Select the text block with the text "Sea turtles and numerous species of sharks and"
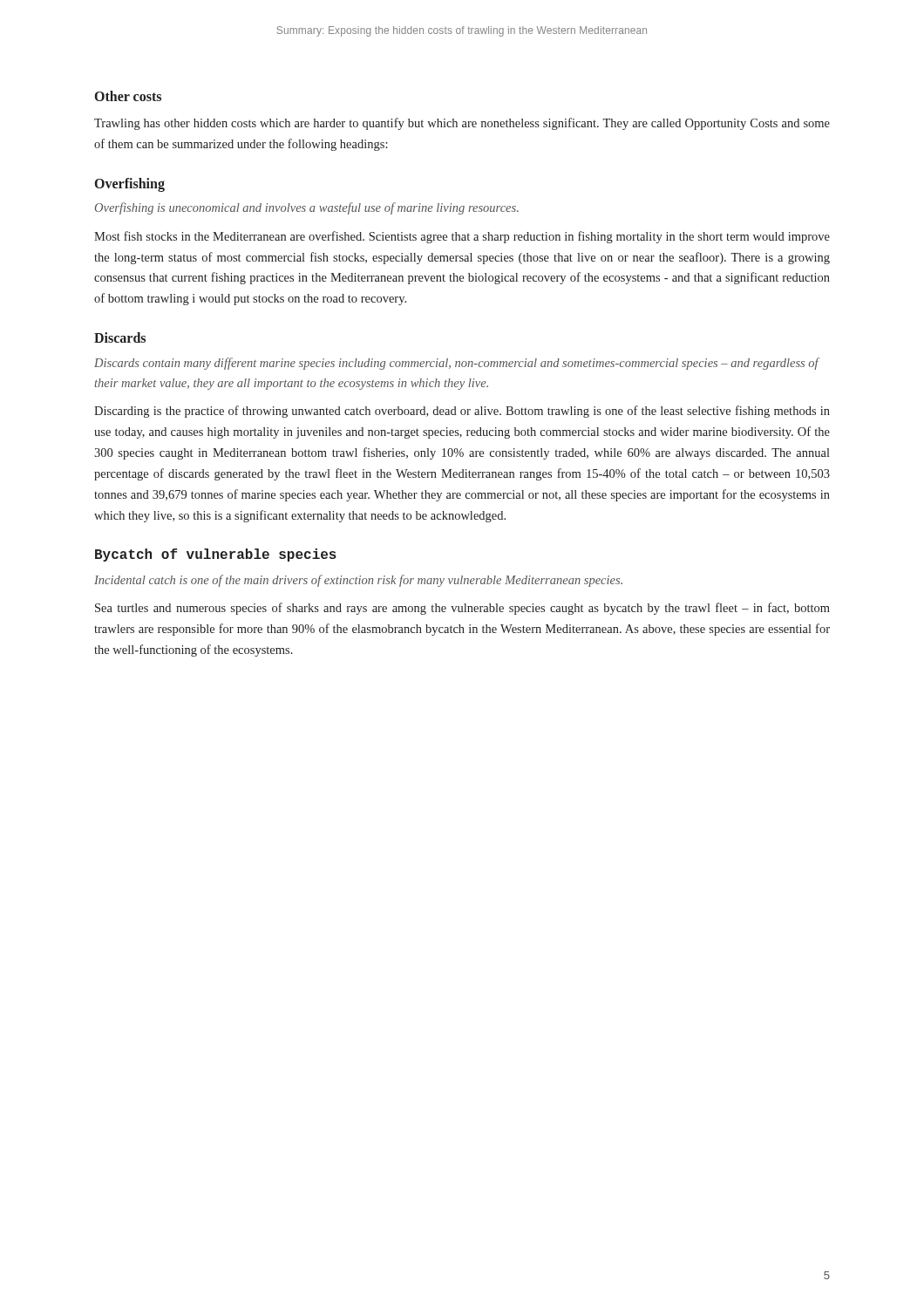The height and width of the screenshot is (1308, 924). coord(462,629)
